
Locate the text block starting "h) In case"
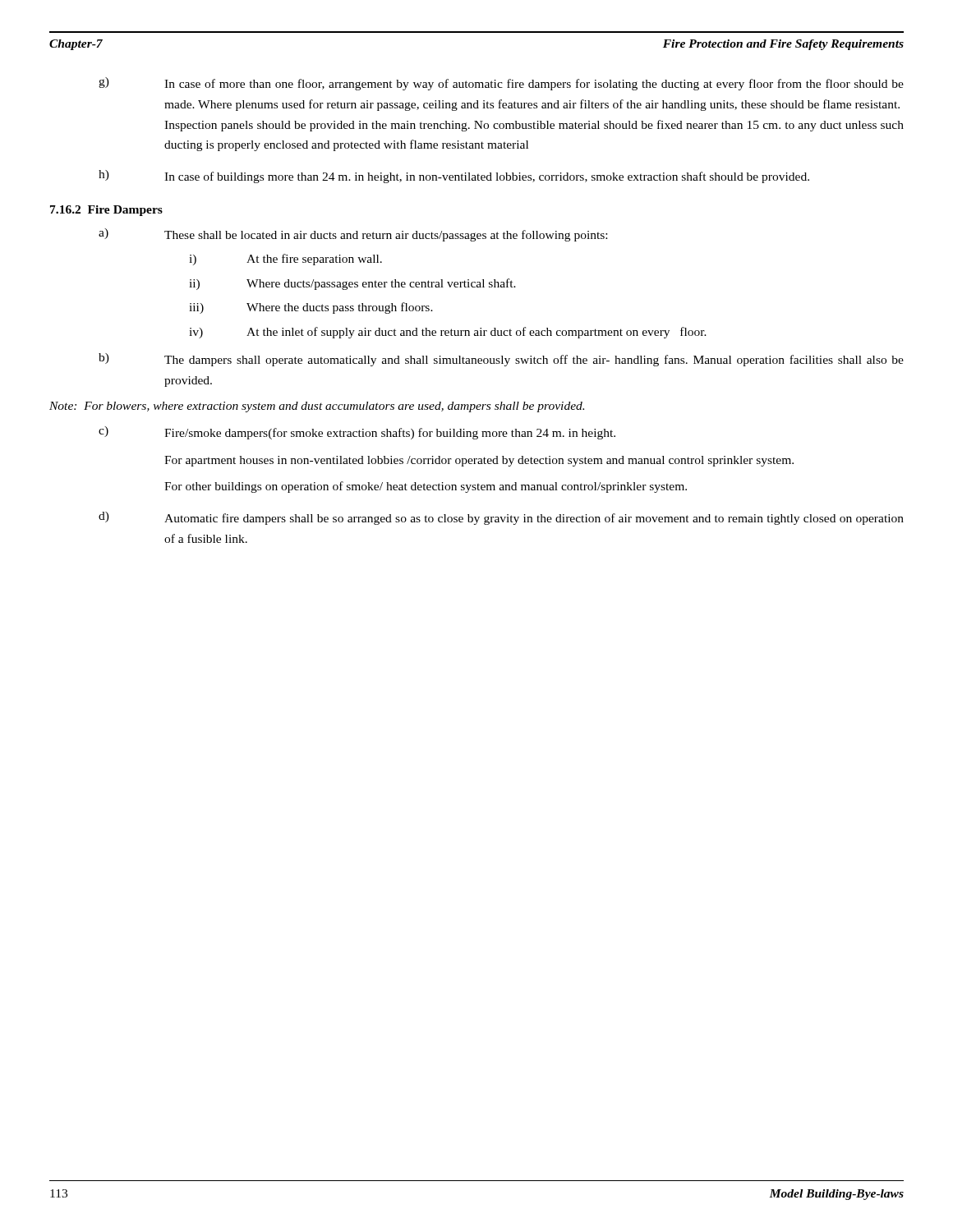(476, 177)
